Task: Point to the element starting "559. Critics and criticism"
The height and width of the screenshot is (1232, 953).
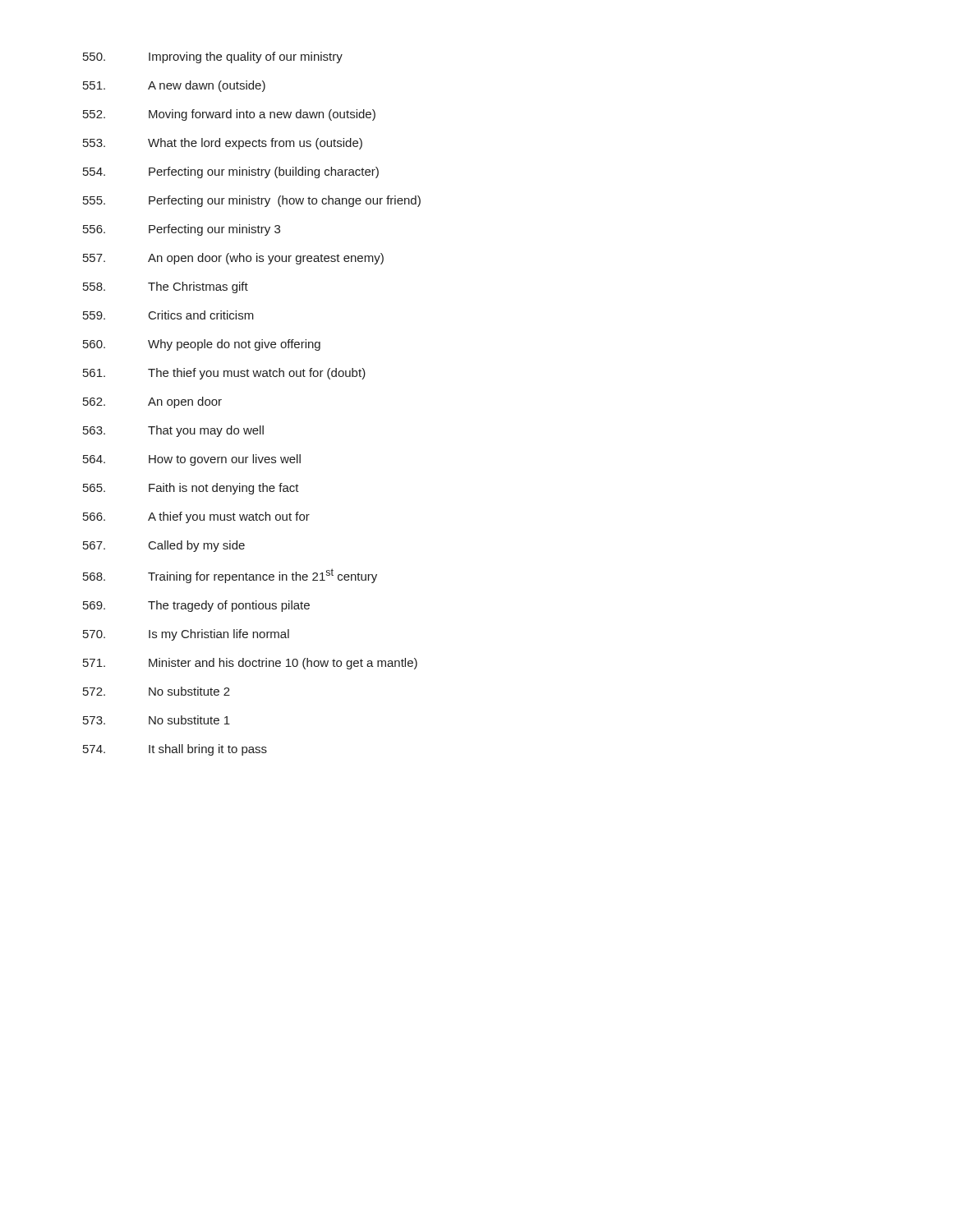Action: 168,315
